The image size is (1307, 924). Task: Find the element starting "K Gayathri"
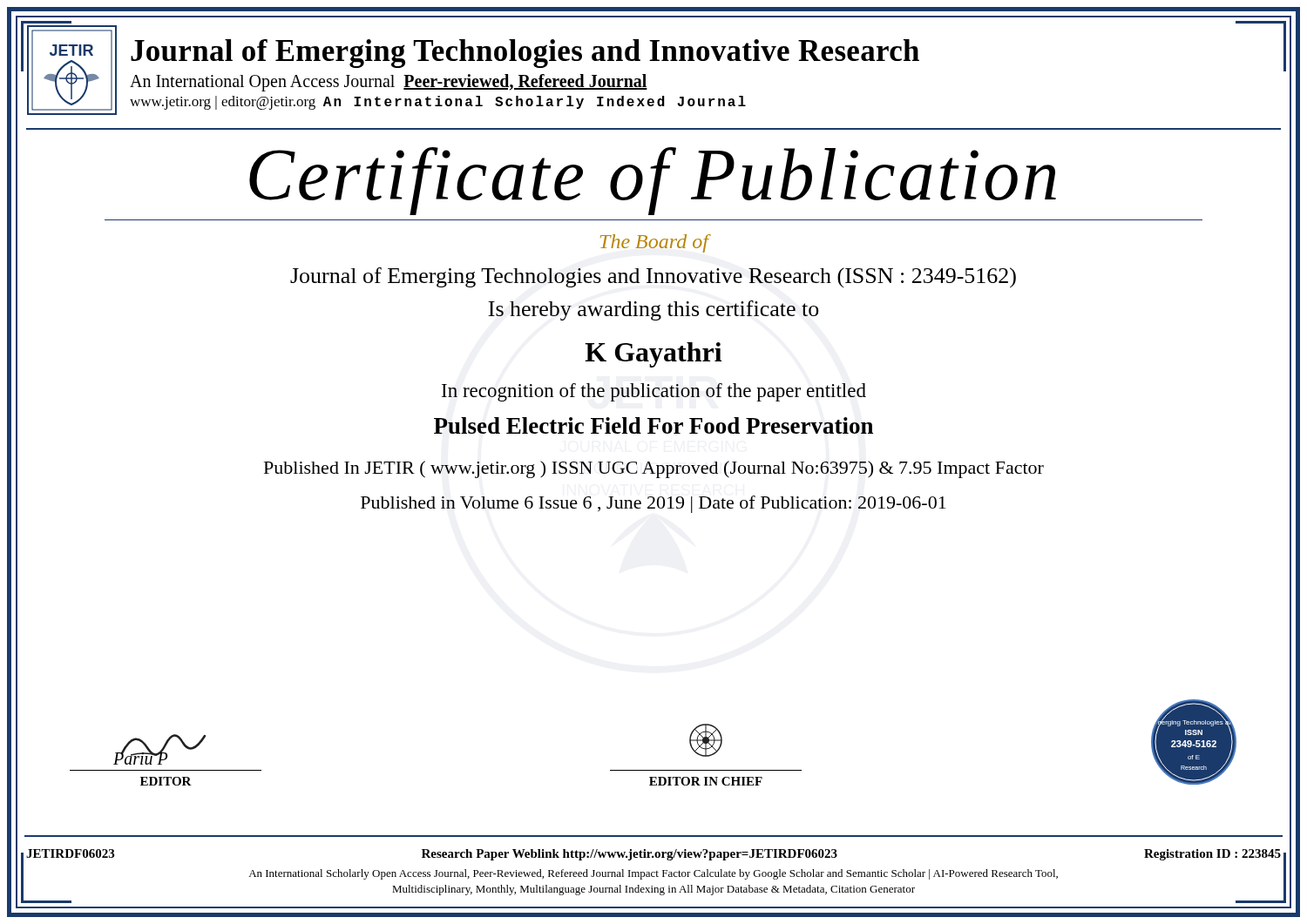(654, 352)
